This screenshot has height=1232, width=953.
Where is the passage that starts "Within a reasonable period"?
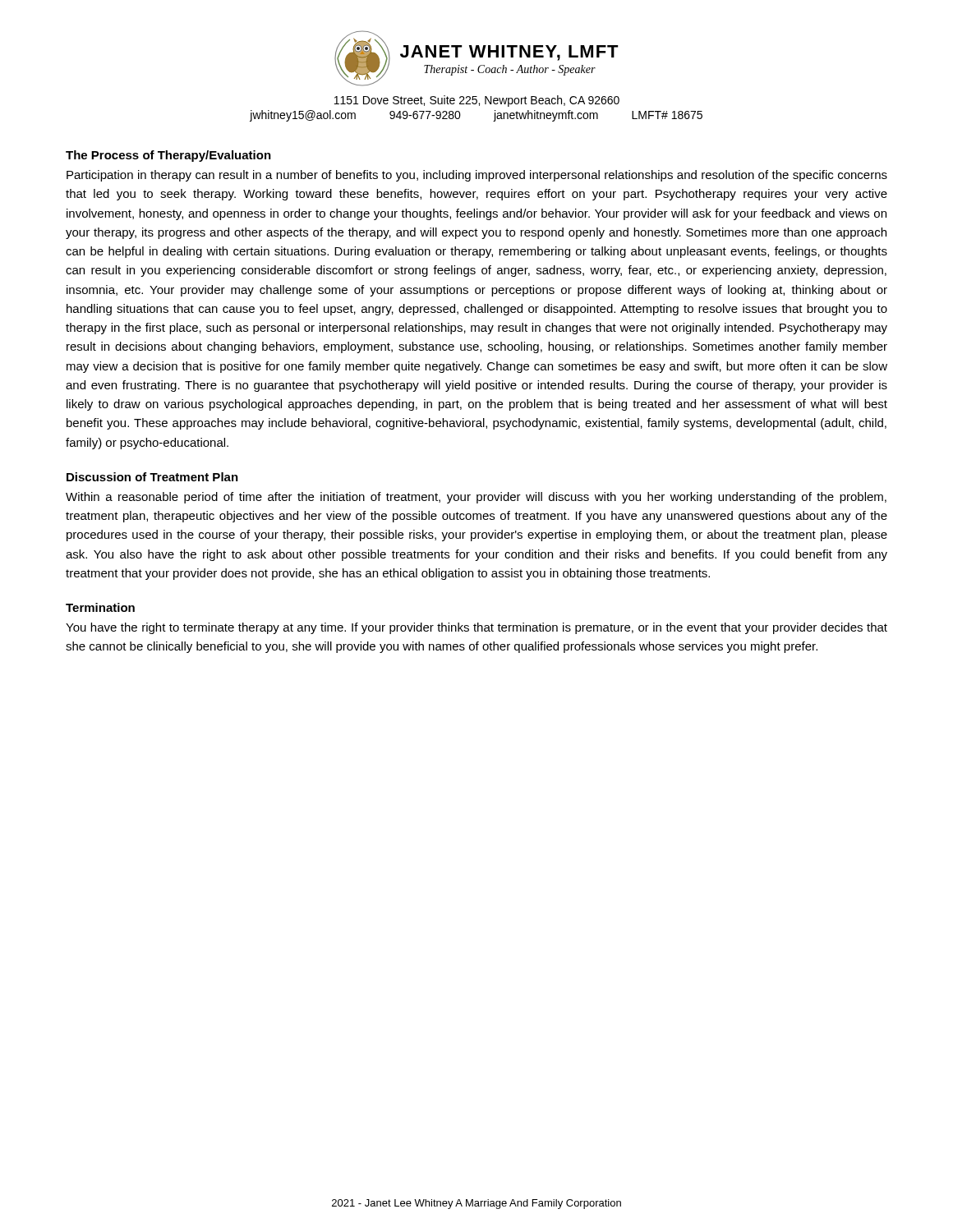click(x=476, y=535)
